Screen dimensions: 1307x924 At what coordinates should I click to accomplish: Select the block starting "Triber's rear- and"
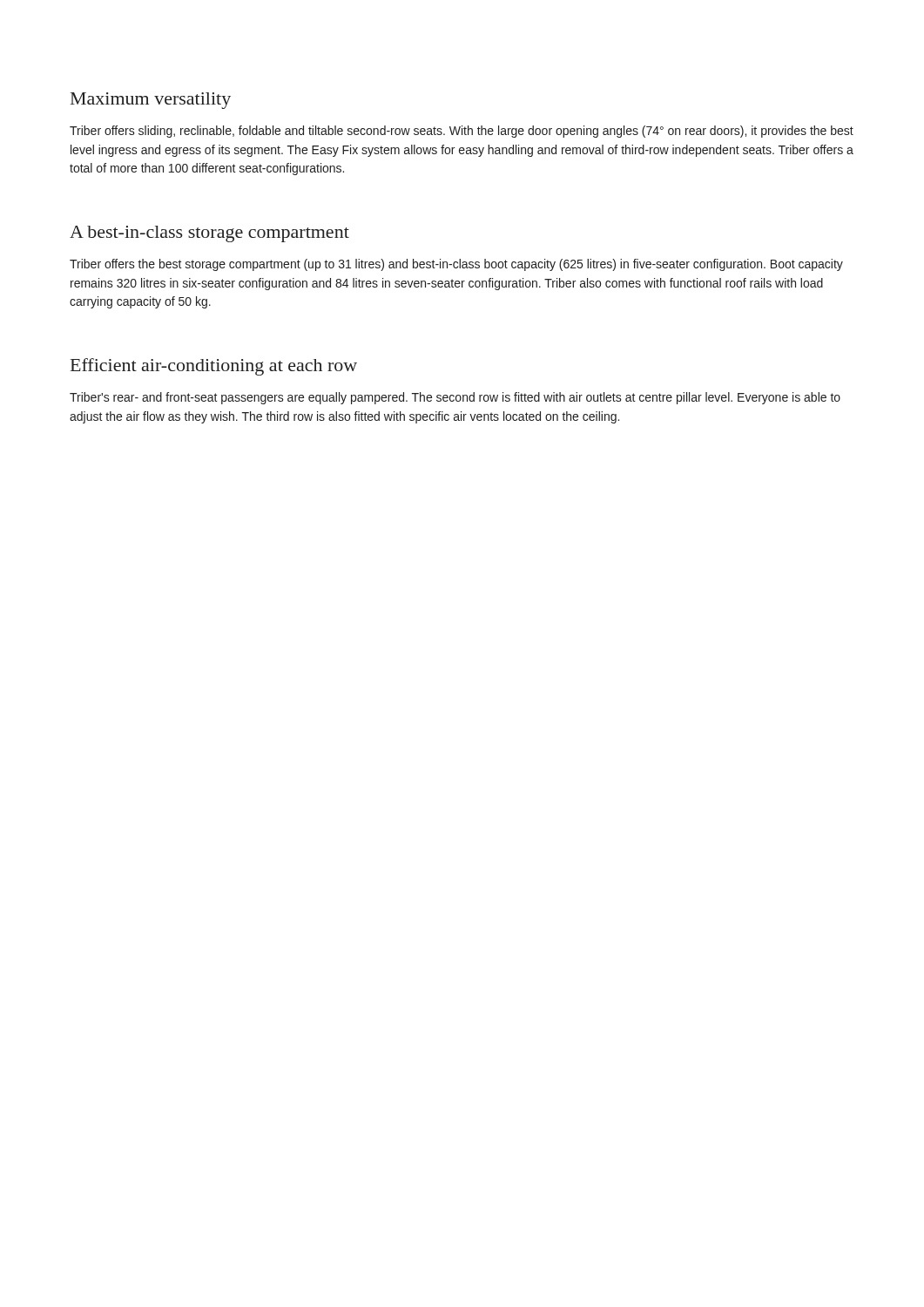pos(462,408)
